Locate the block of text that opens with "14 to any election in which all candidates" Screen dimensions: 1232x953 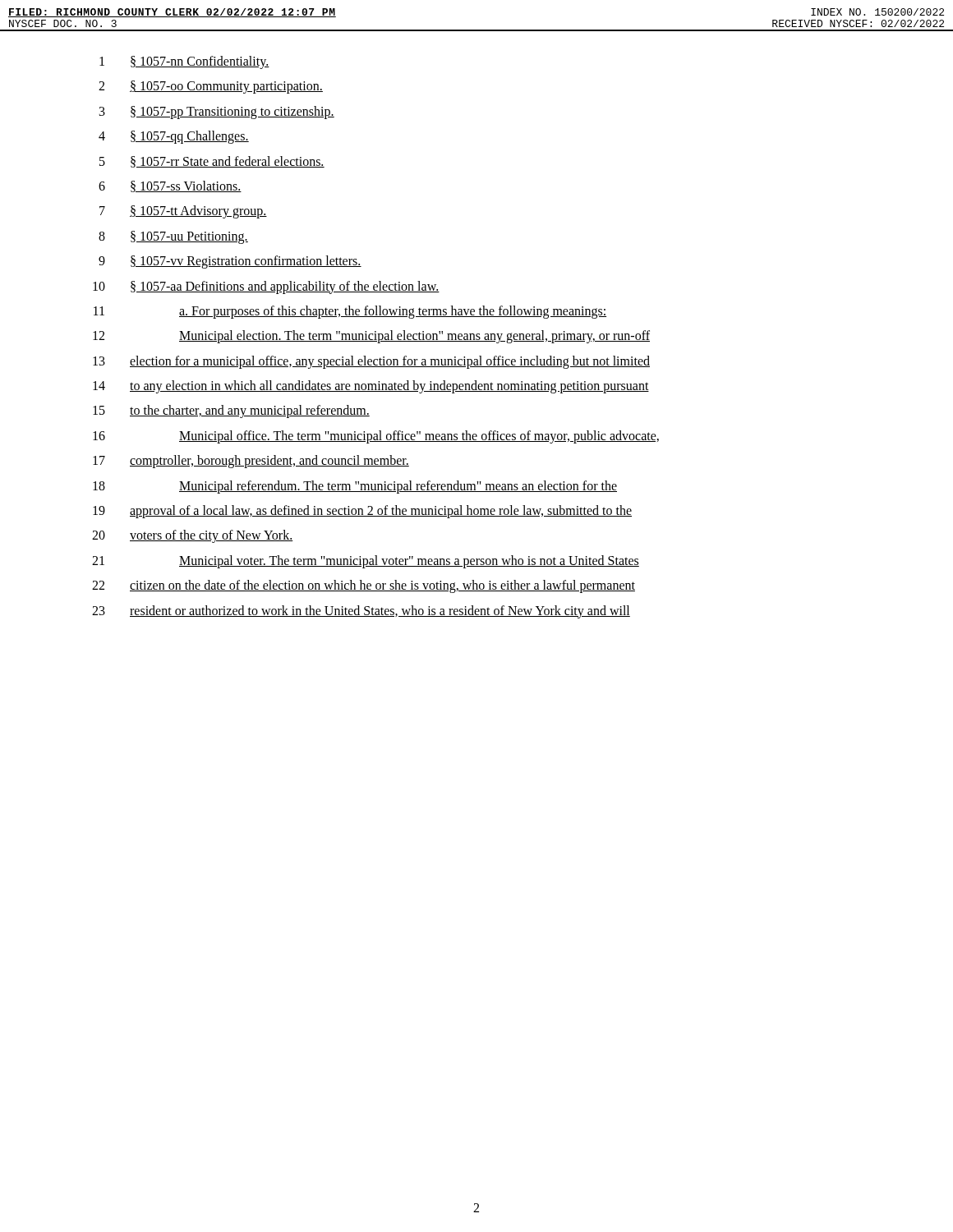point(357,386)
